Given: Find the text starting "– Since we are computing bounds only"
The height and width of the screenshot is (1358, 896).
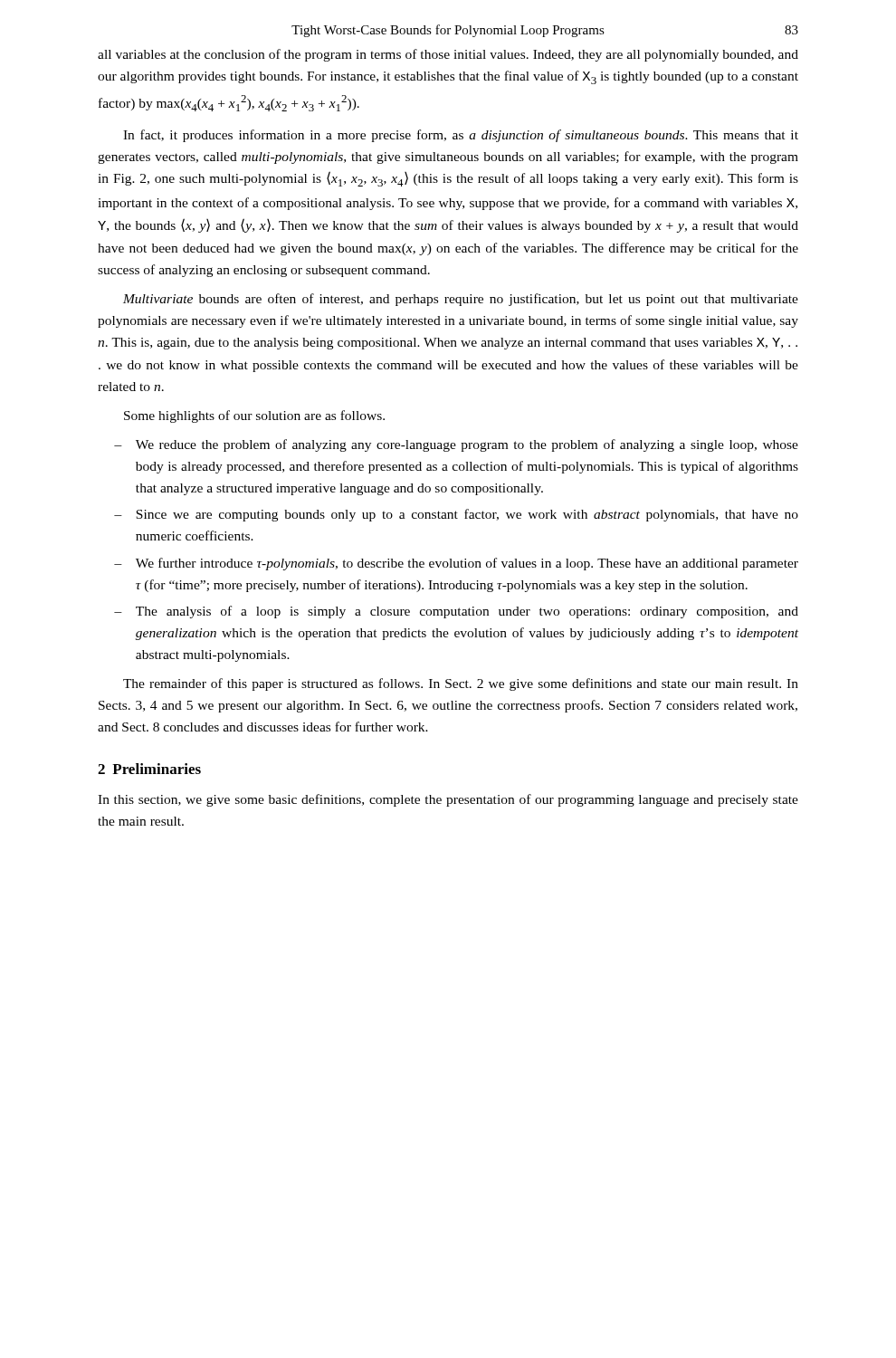Looking at the screenshot, I should point(456,525).
